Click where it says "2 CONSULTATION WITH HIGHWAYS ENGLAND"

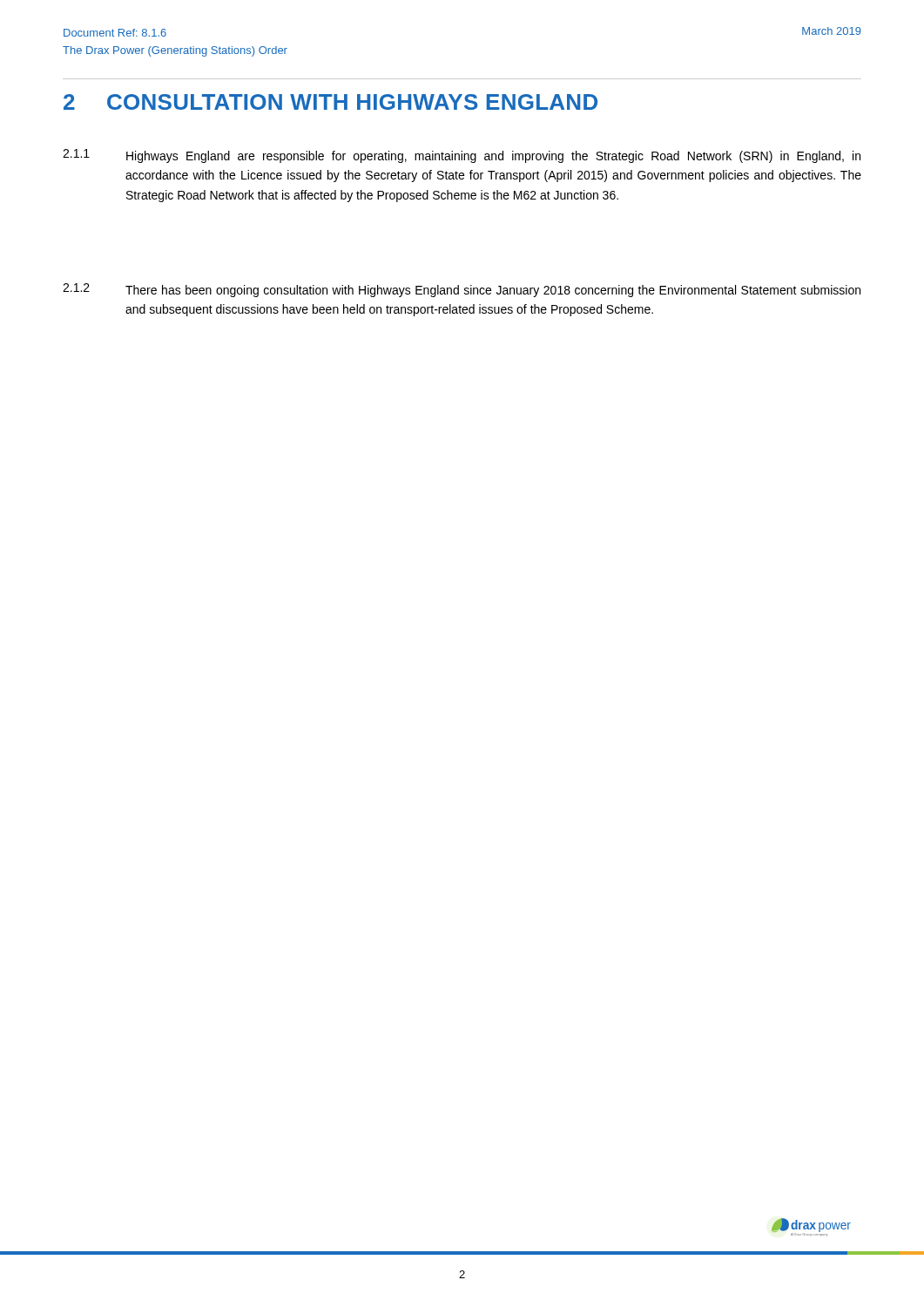click(331, 102)
